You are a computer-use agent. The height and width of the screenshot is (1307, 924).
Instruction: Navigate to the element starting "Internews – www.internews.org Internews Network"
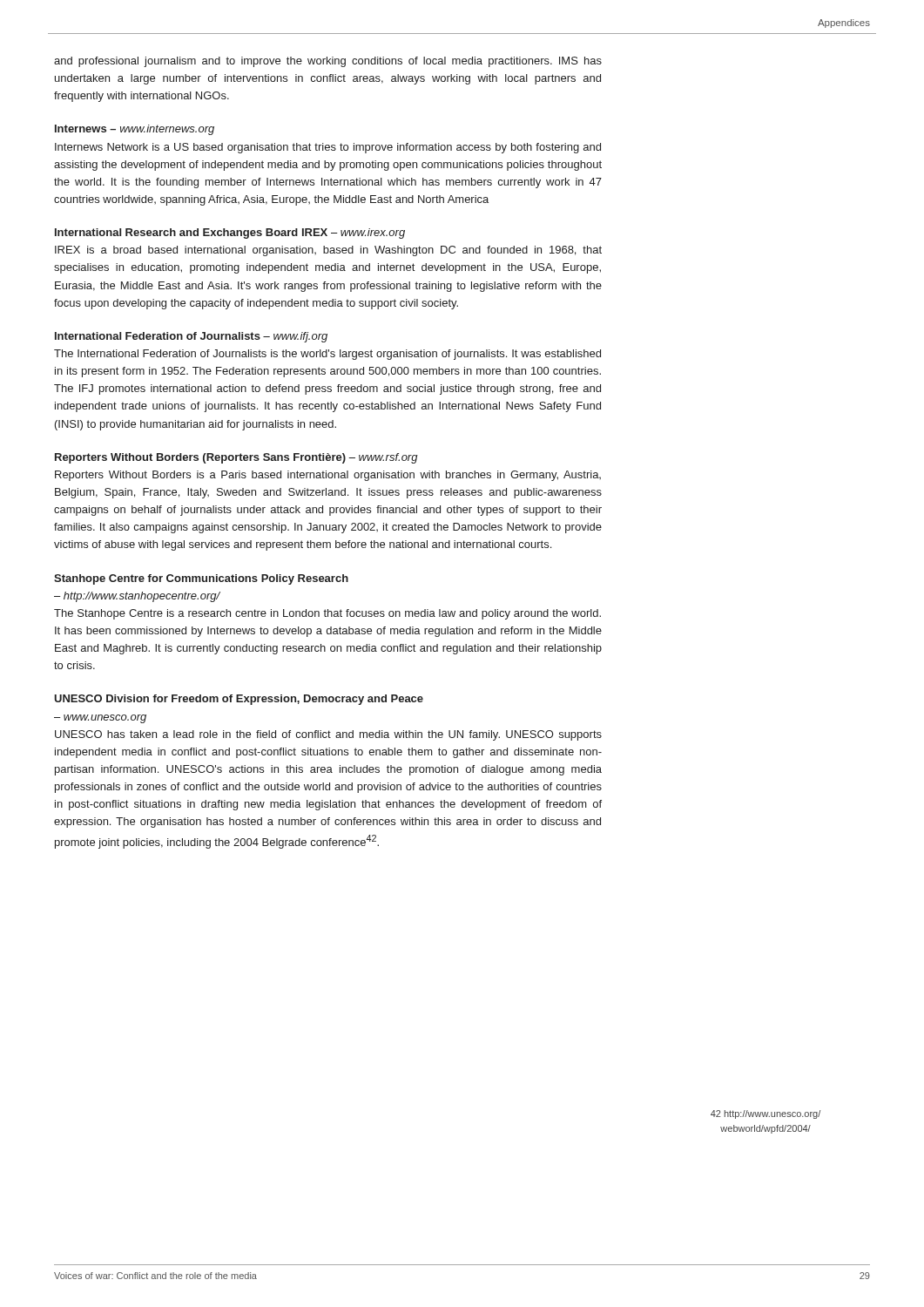pyautogui.click(x=328, y=164)
